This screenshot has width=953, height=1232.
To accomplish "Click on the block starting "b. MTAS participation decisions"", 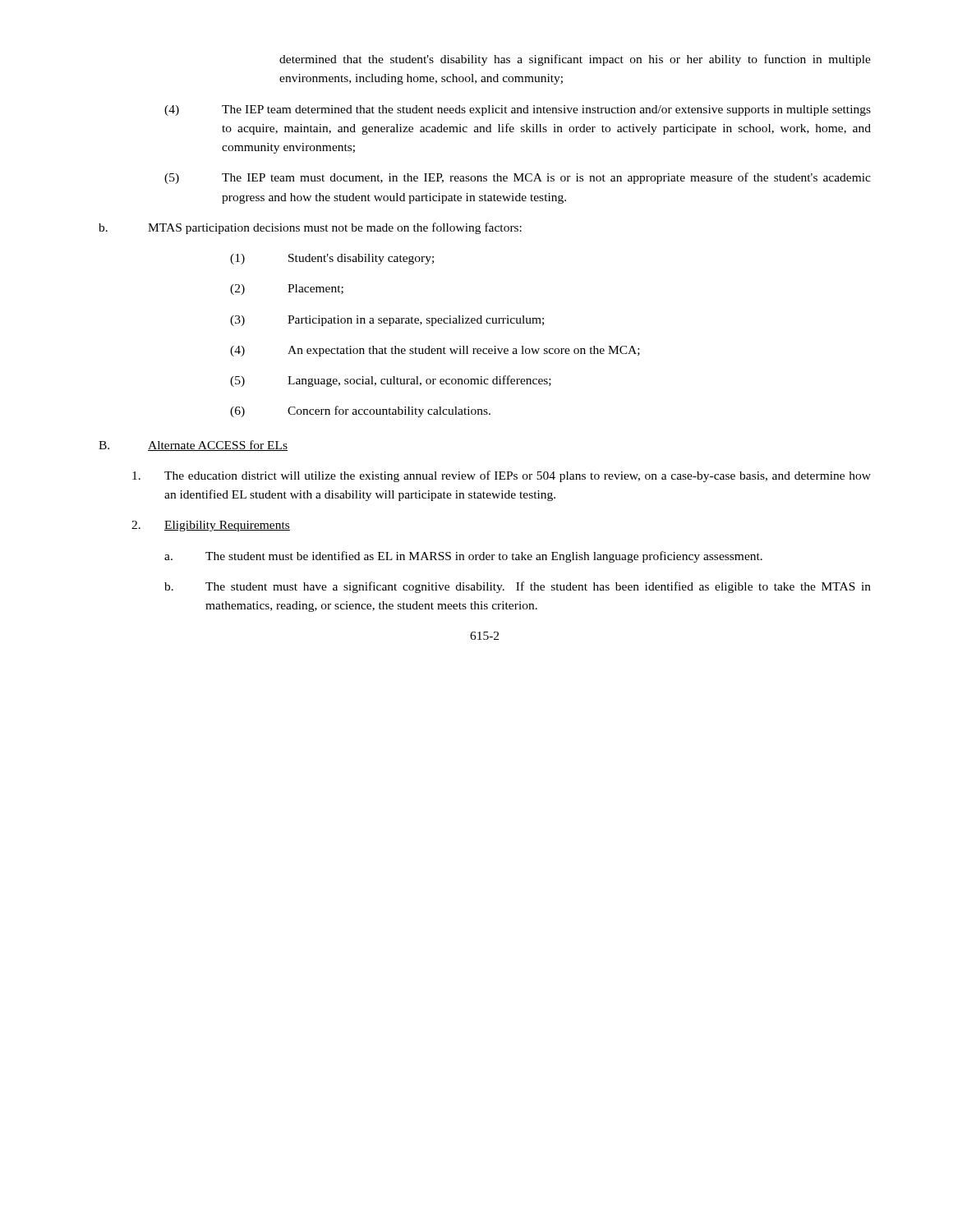I will coord(485,227).
